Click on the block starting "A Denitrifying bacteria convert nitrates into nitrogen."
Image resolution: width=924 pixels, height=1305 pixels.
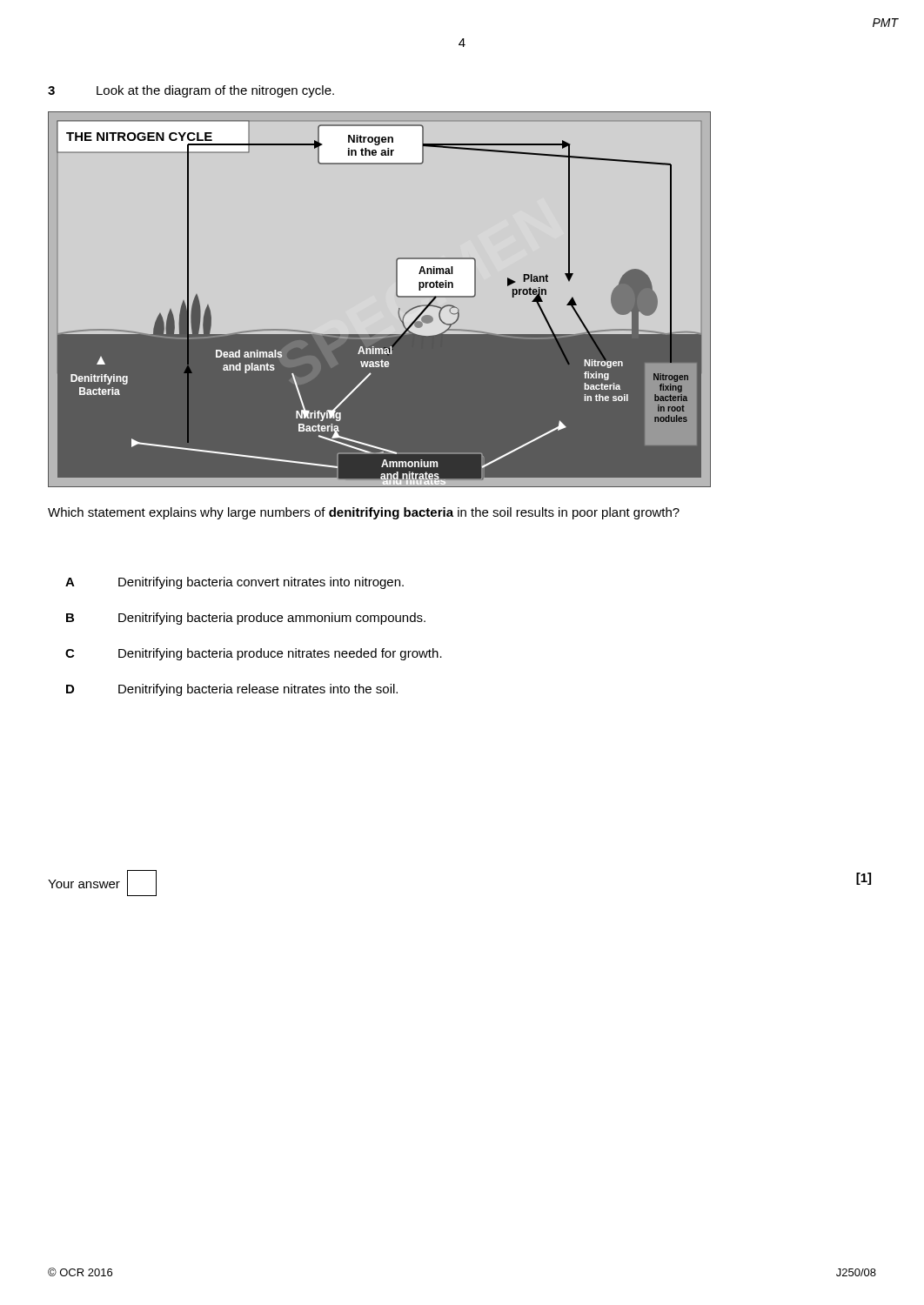[x=378, y=582]
